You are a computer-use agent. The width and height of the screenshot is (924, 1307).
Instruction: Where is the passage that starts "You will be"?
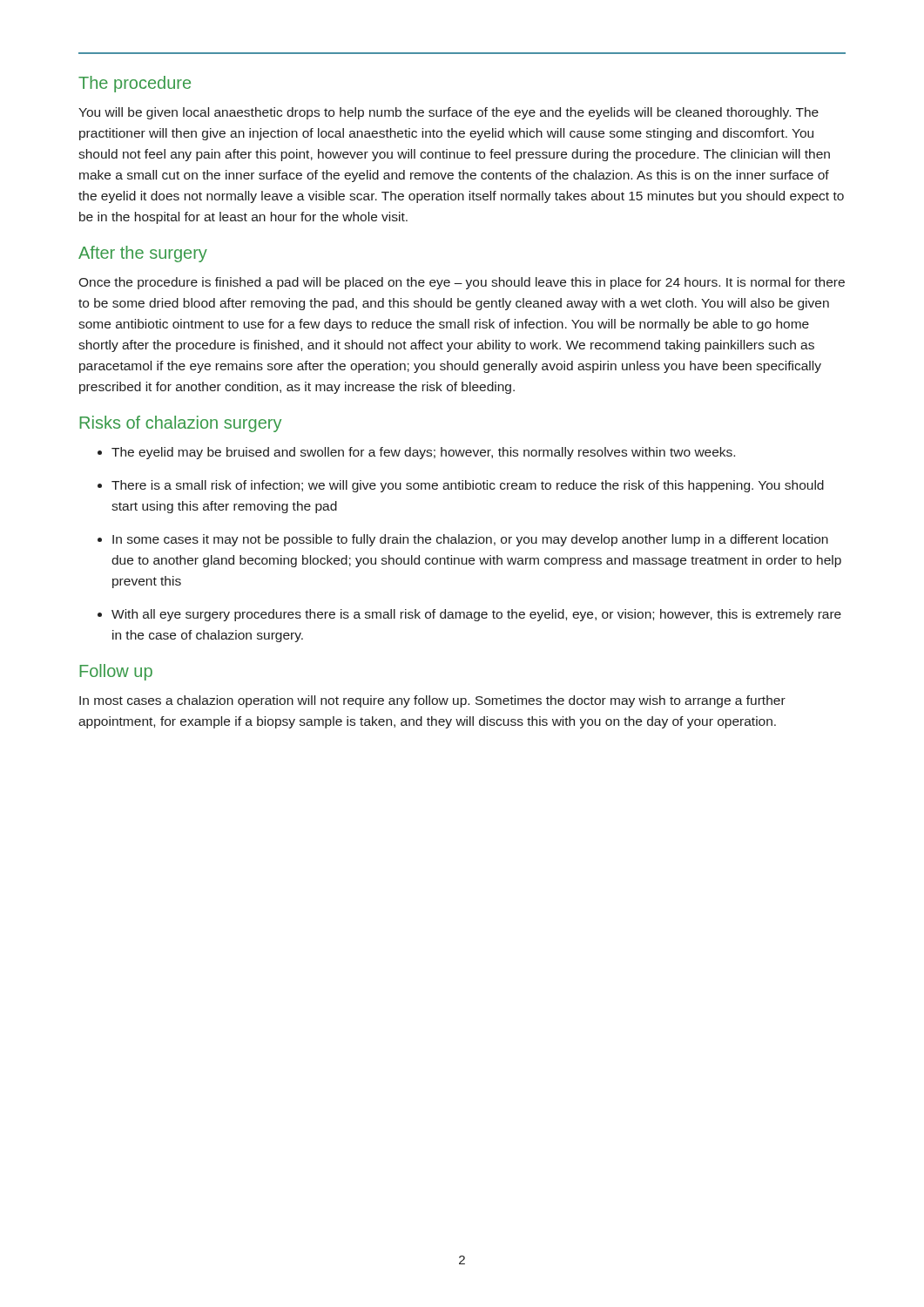[462, 165]
